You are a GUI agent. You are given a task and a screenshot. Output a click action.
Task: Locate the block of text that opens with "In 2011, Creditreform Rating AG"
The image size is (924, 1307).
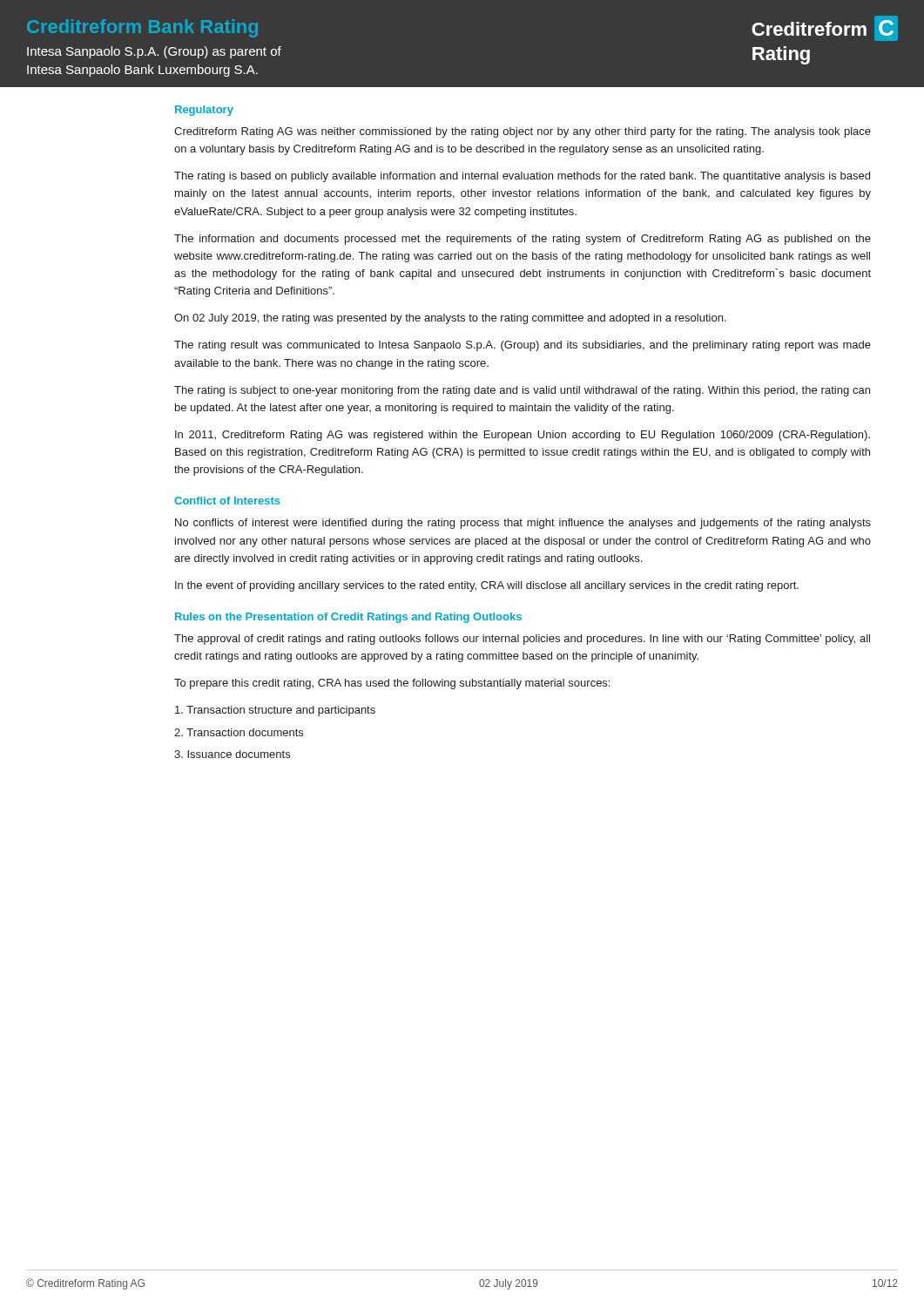(x=523, y=452)
